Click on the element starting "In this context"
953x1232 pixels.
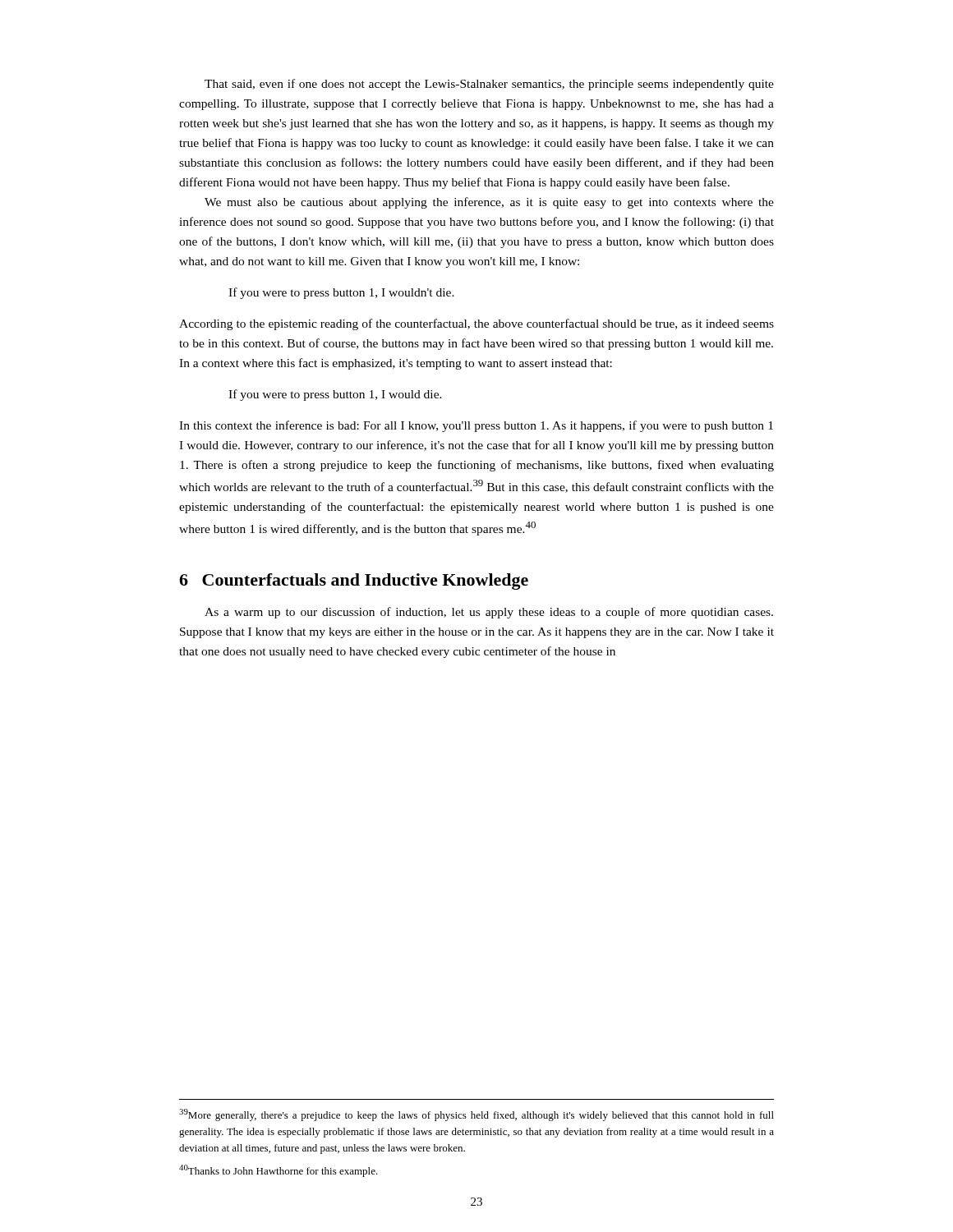click(x=476, y=478)
